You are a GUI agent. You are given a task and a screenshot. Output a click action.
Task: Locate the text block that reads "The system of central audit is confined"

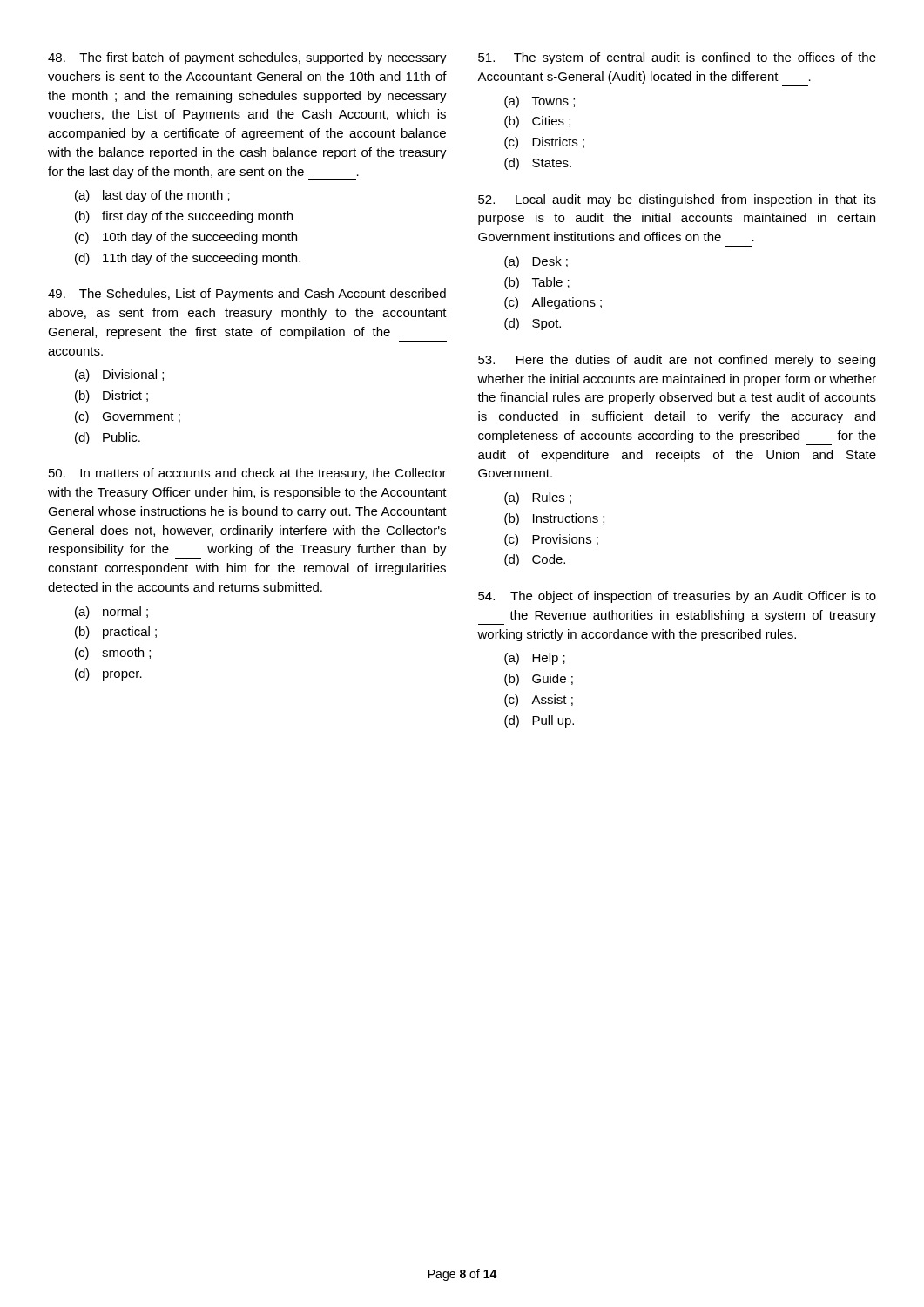click(x=677, y=58)
